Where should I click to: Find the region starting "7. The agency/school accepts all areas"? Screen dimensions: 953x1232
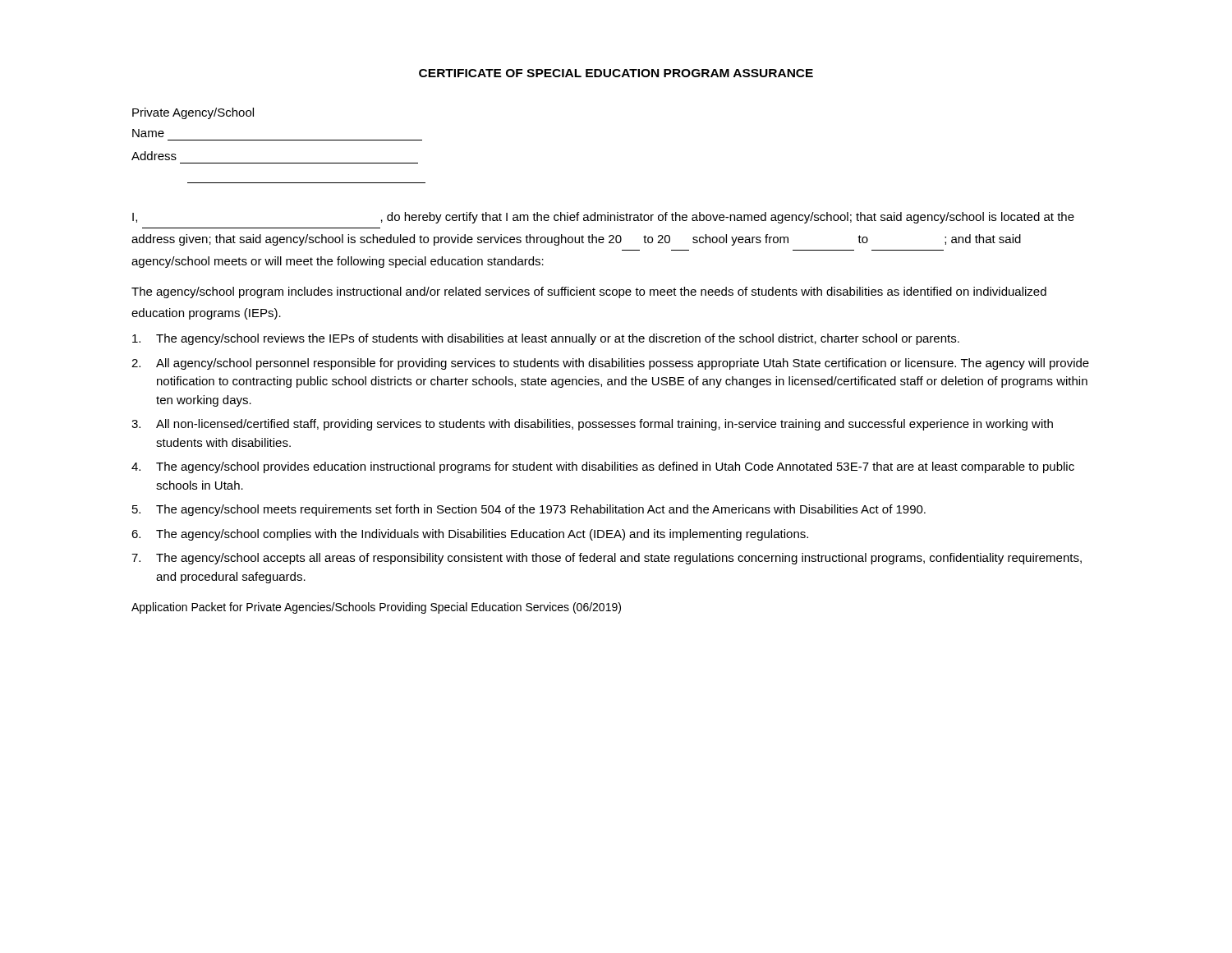[x=616, y=568]
